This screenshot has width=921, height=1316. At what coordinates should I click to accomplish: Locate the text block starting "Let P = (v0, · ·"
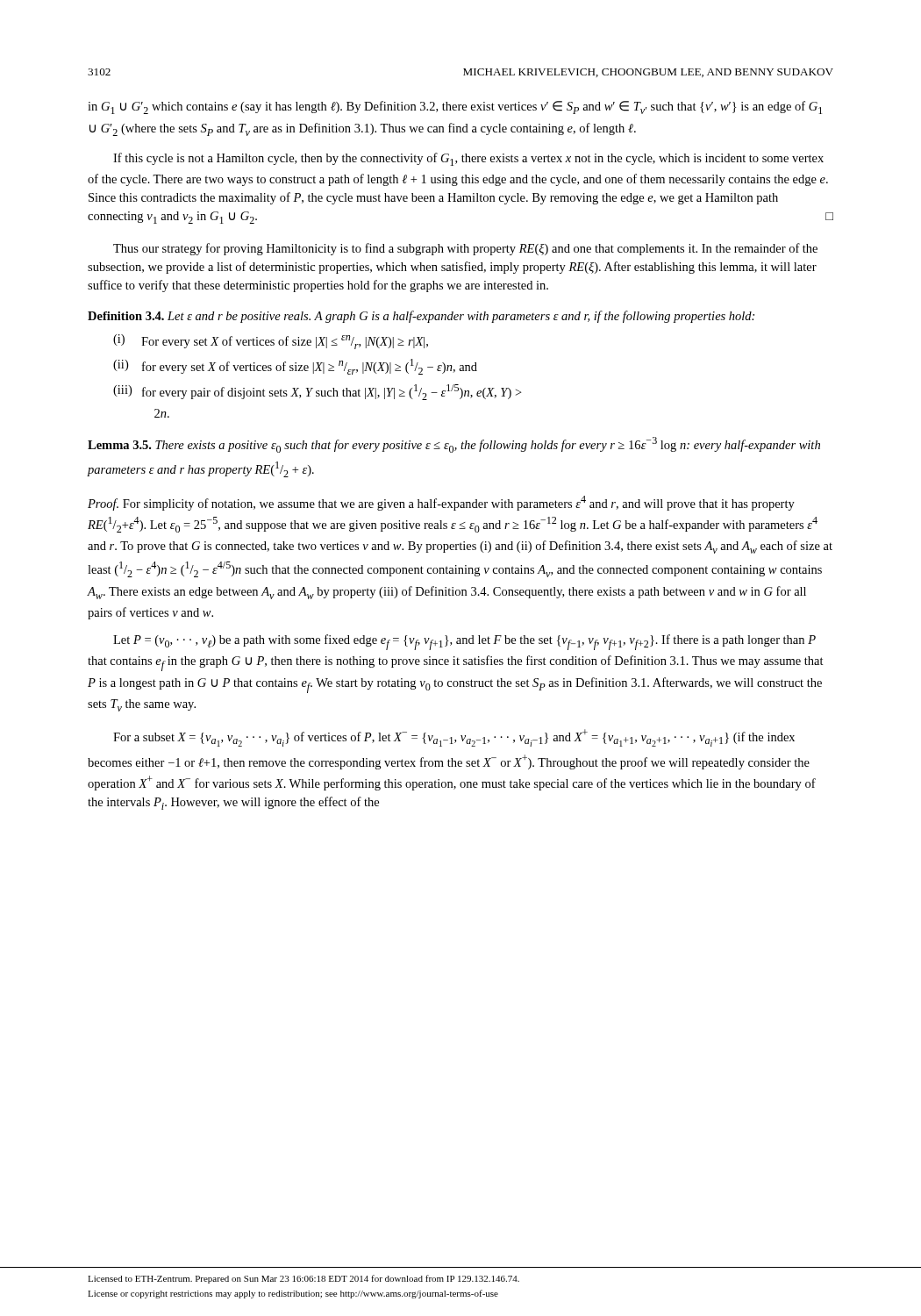(460, 674)
